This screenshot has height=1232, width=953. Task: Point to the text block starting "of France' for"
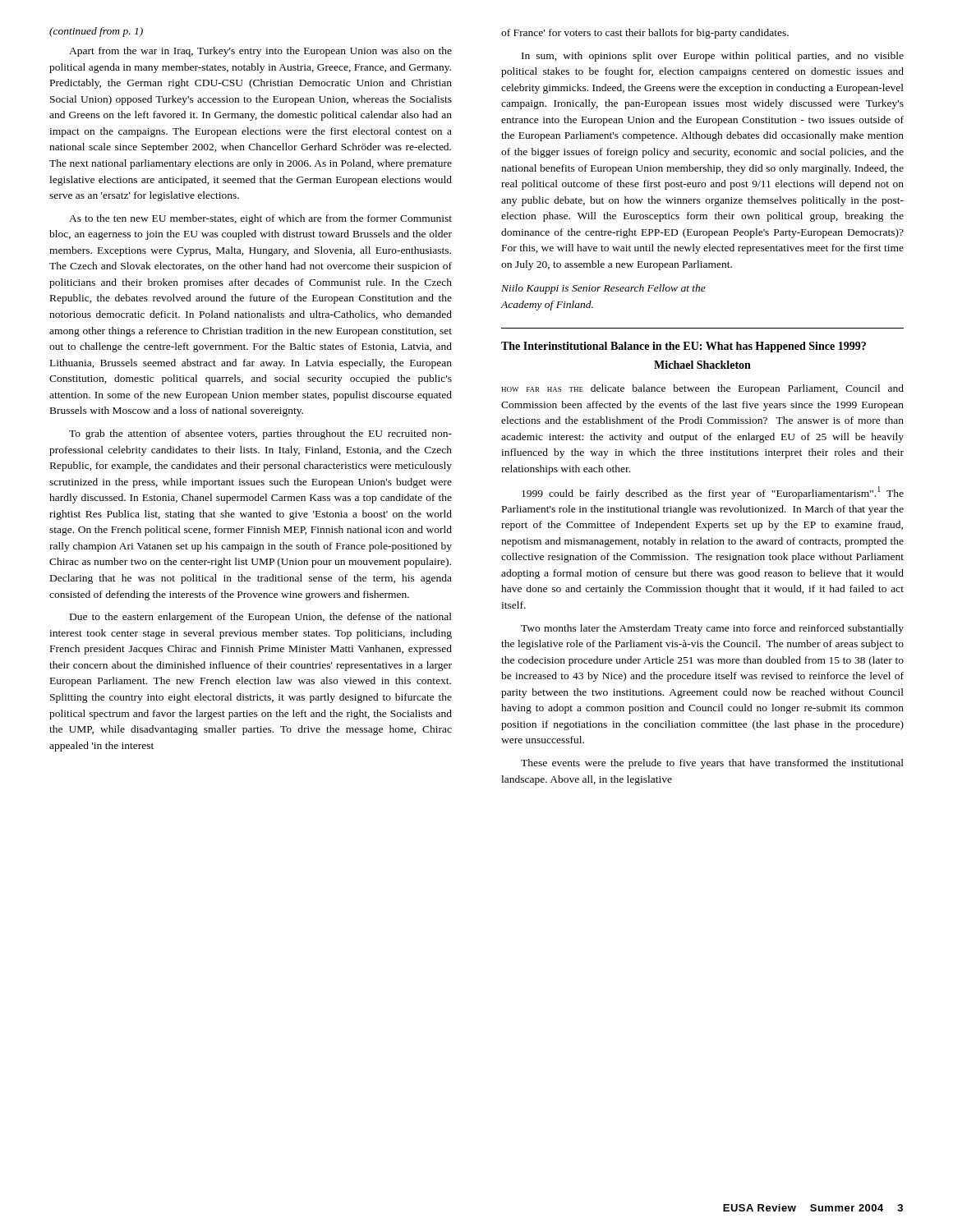point(645,32)
